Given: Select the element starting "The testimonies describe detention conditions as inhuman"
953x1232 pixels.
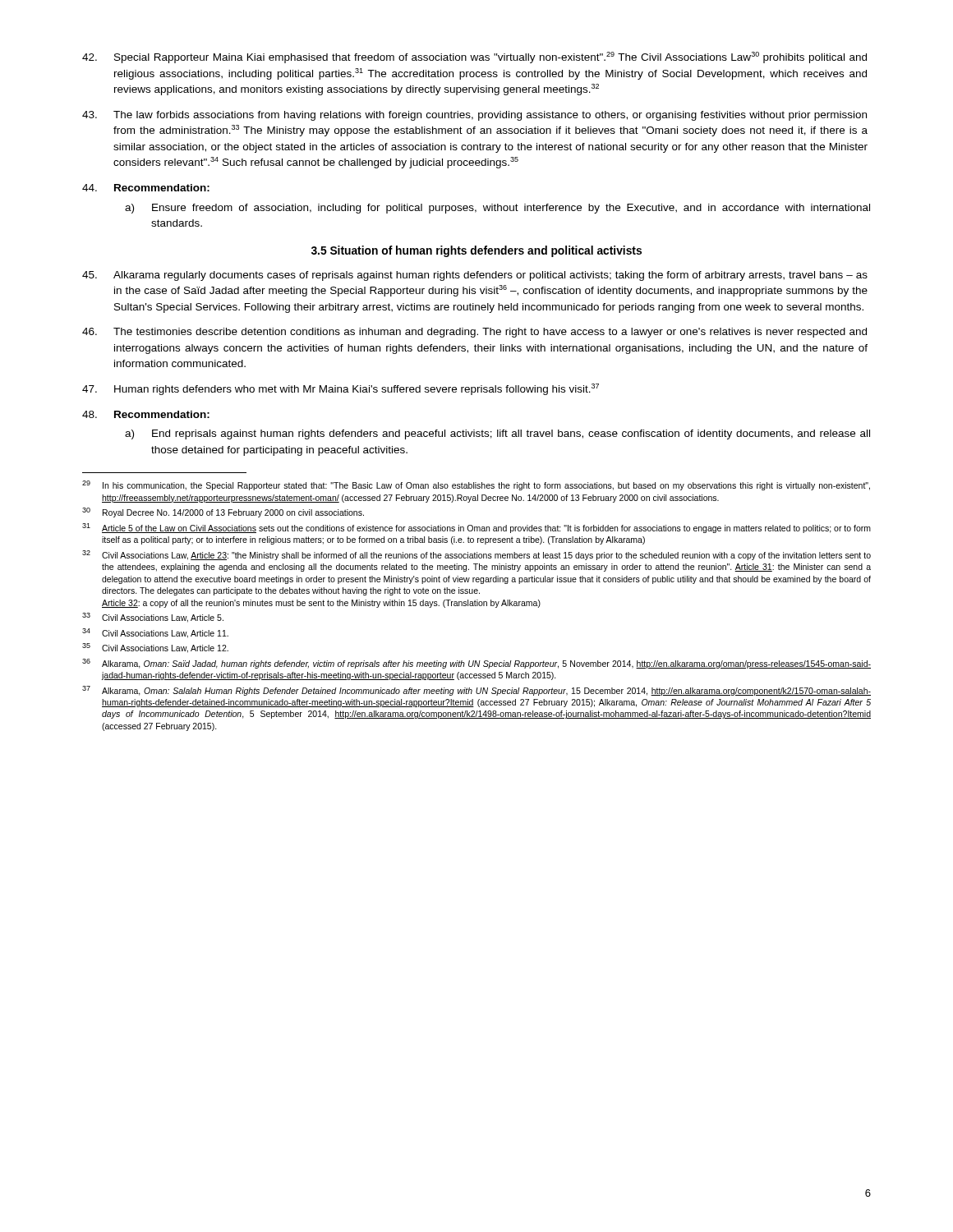Looking at the screenshot, I should point(475,348).
